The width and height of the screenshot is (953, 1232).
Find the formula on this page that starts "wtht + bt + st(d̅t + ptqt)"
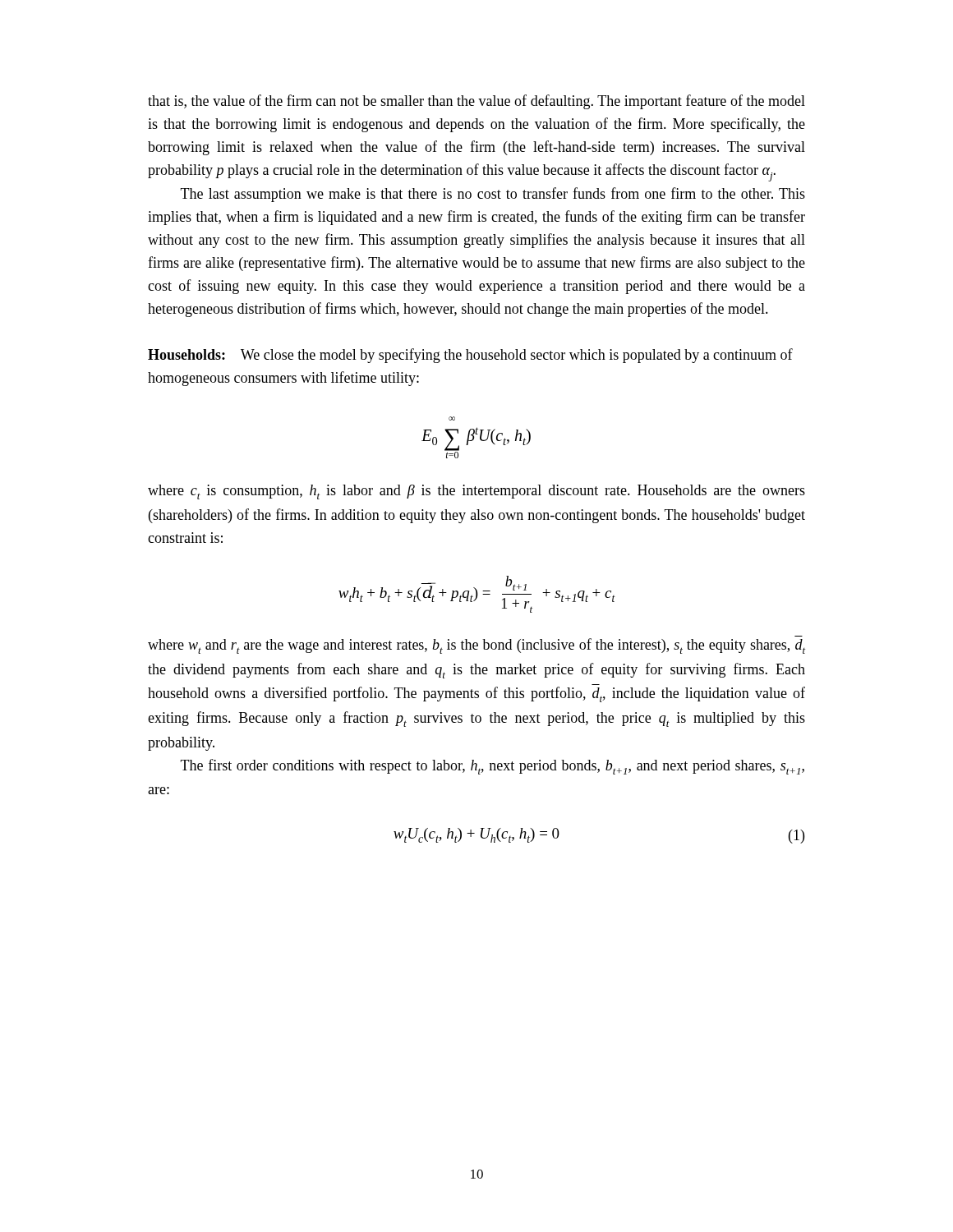pyautogui.click(x=476, y=595)
